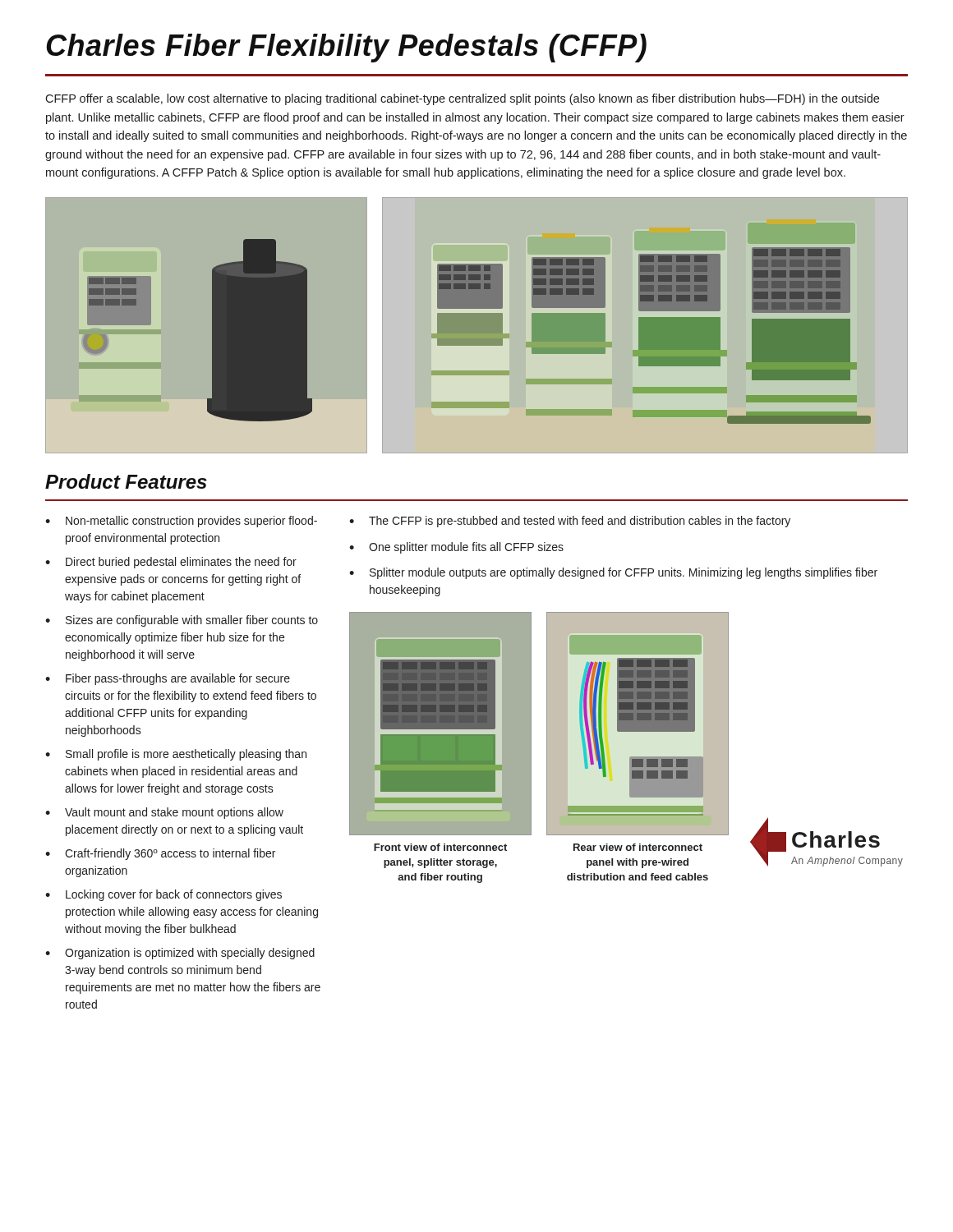Screen dimensions: 1232x953
Task: Find the block on this page that starts "• Direct buried"
Action: pyautogui.click(x=185, y=580)
